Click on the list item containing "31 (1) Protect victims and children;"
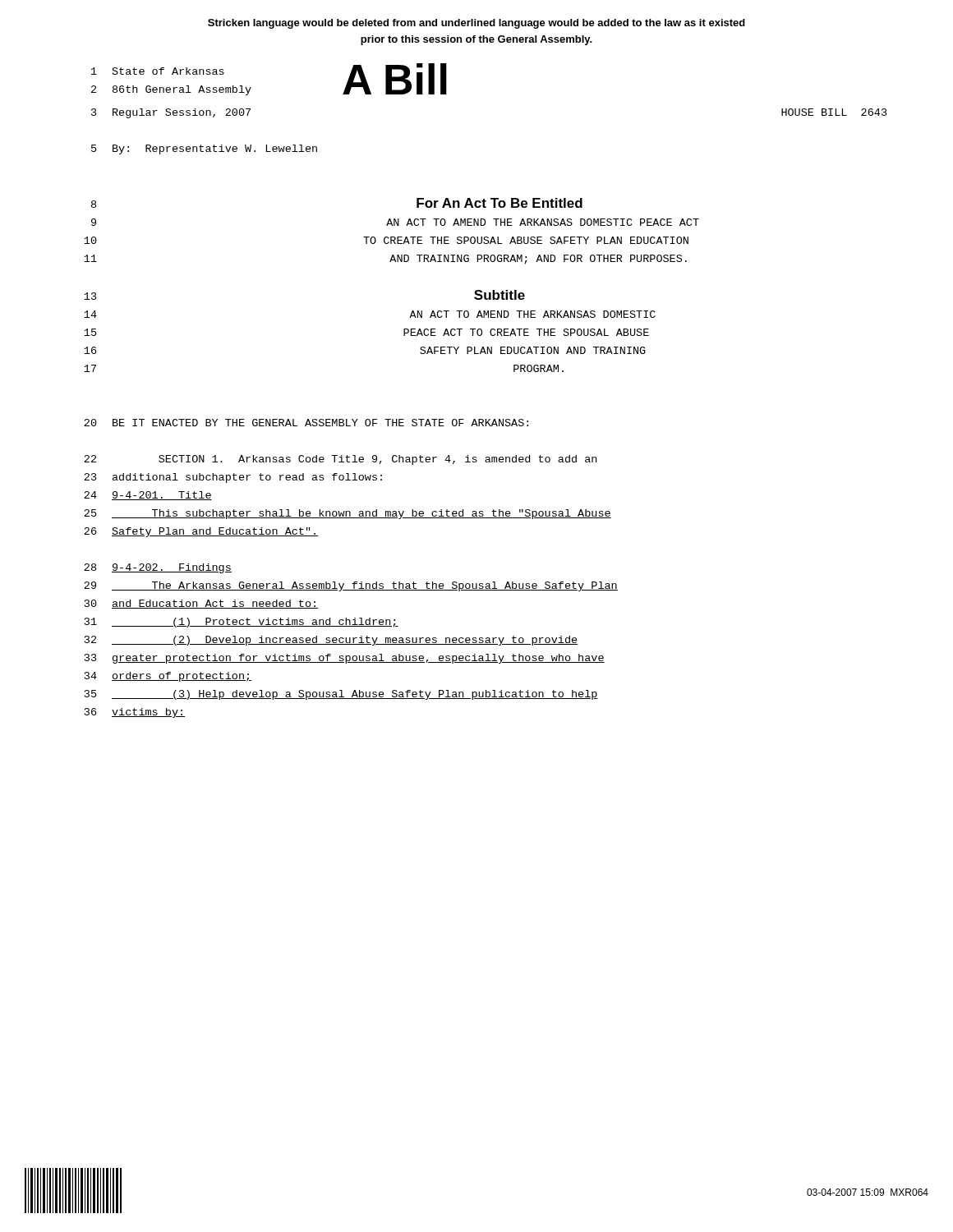Viewport: 953px width, 1232px height. [242, 623]
